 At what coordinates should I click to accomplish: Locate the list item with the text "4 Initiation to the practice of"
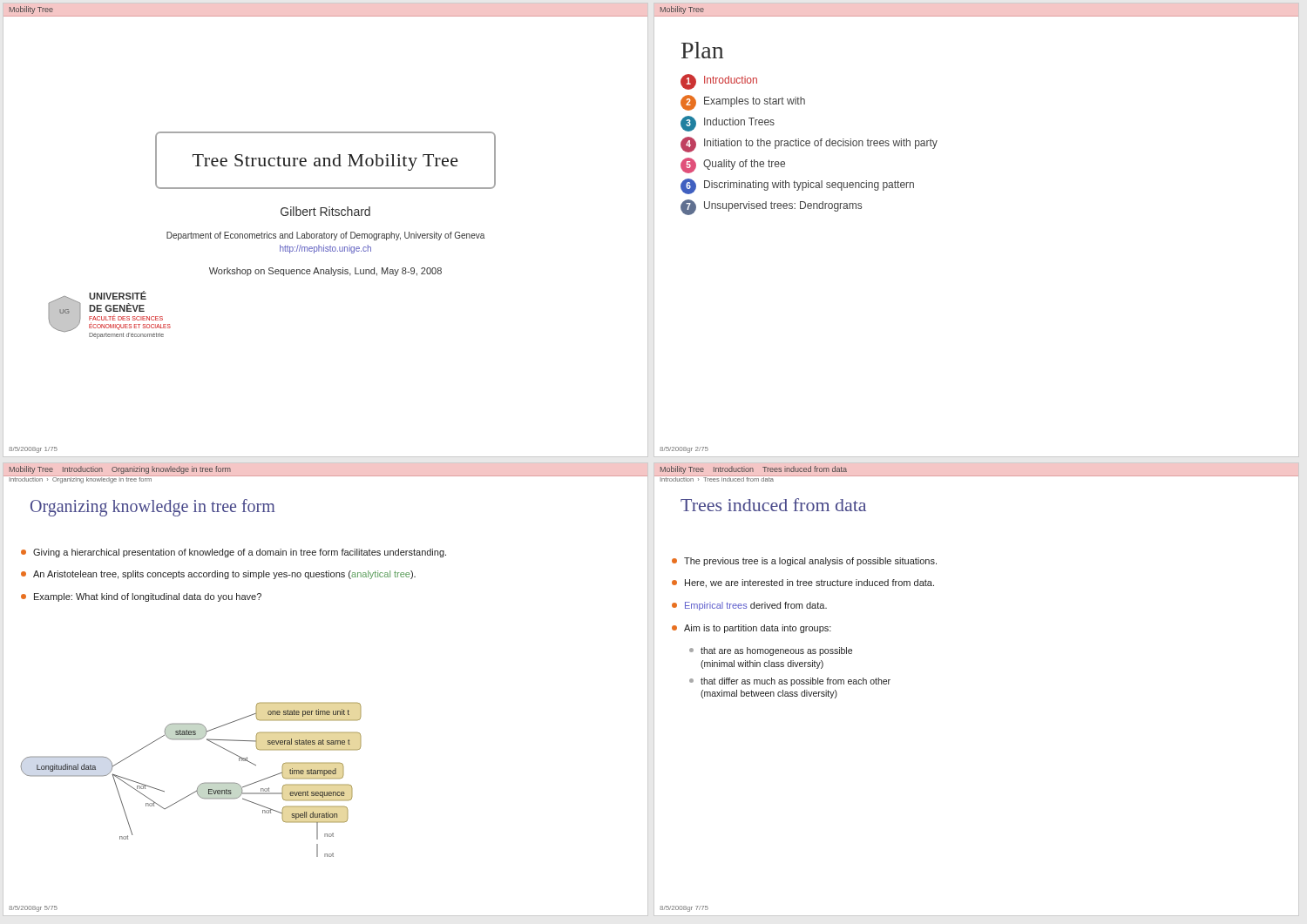click(809, 145)
